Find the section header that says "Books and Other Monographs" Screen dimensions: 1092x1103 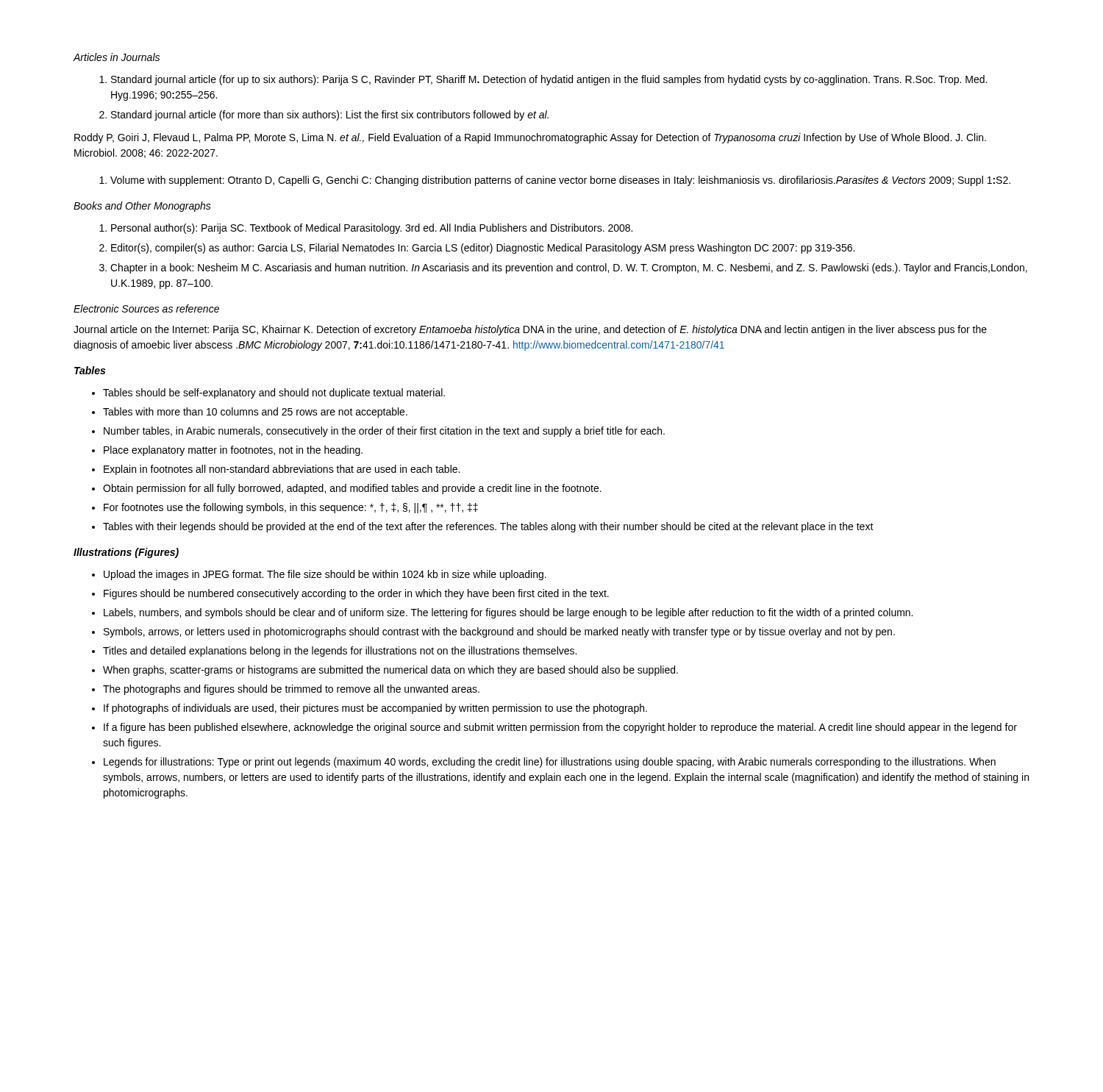click(142, 206)
